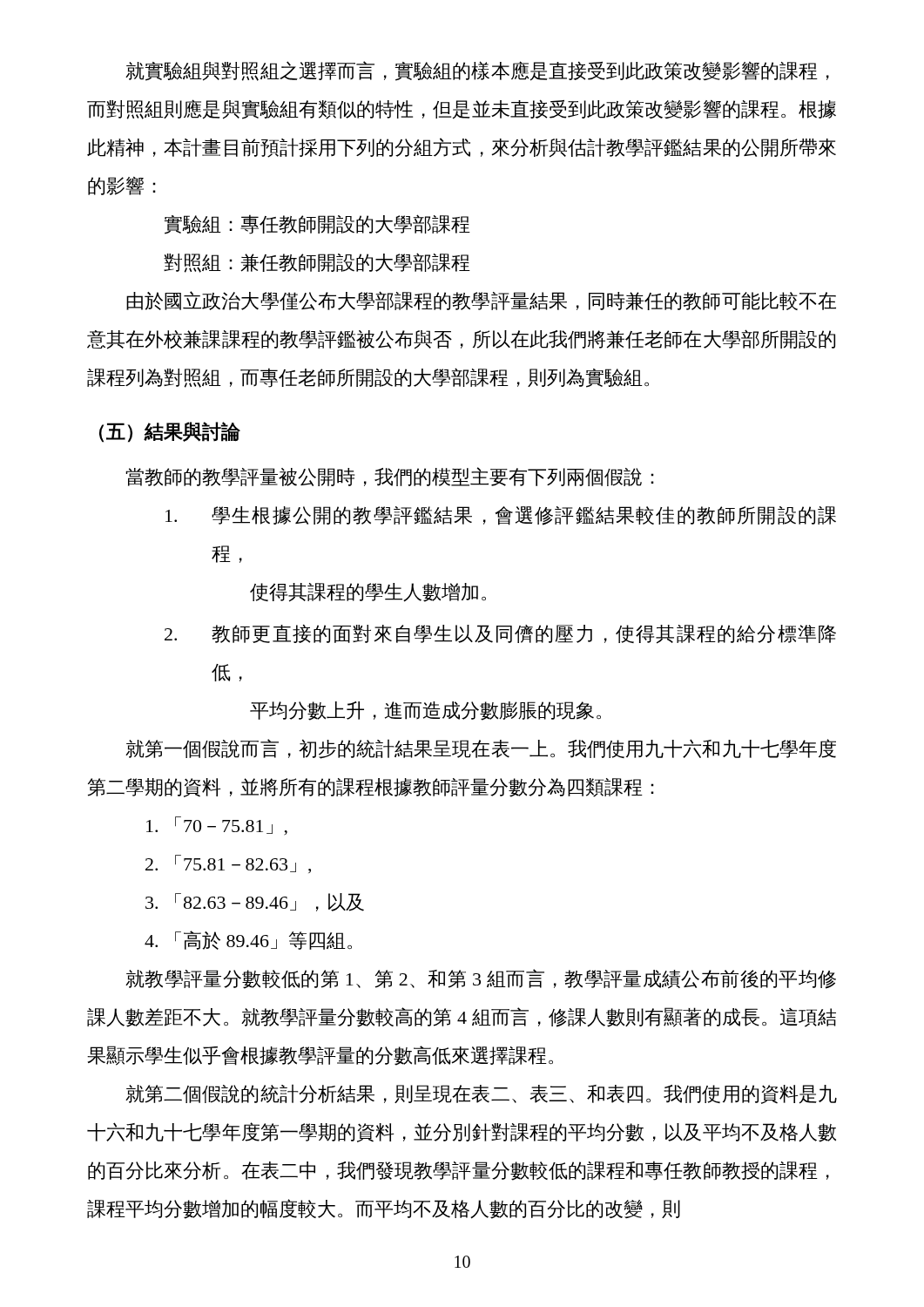Find the list item that says "2. 「75.81－82.63」,"
The image size is (924, 1307).
(x=228, y=864)
